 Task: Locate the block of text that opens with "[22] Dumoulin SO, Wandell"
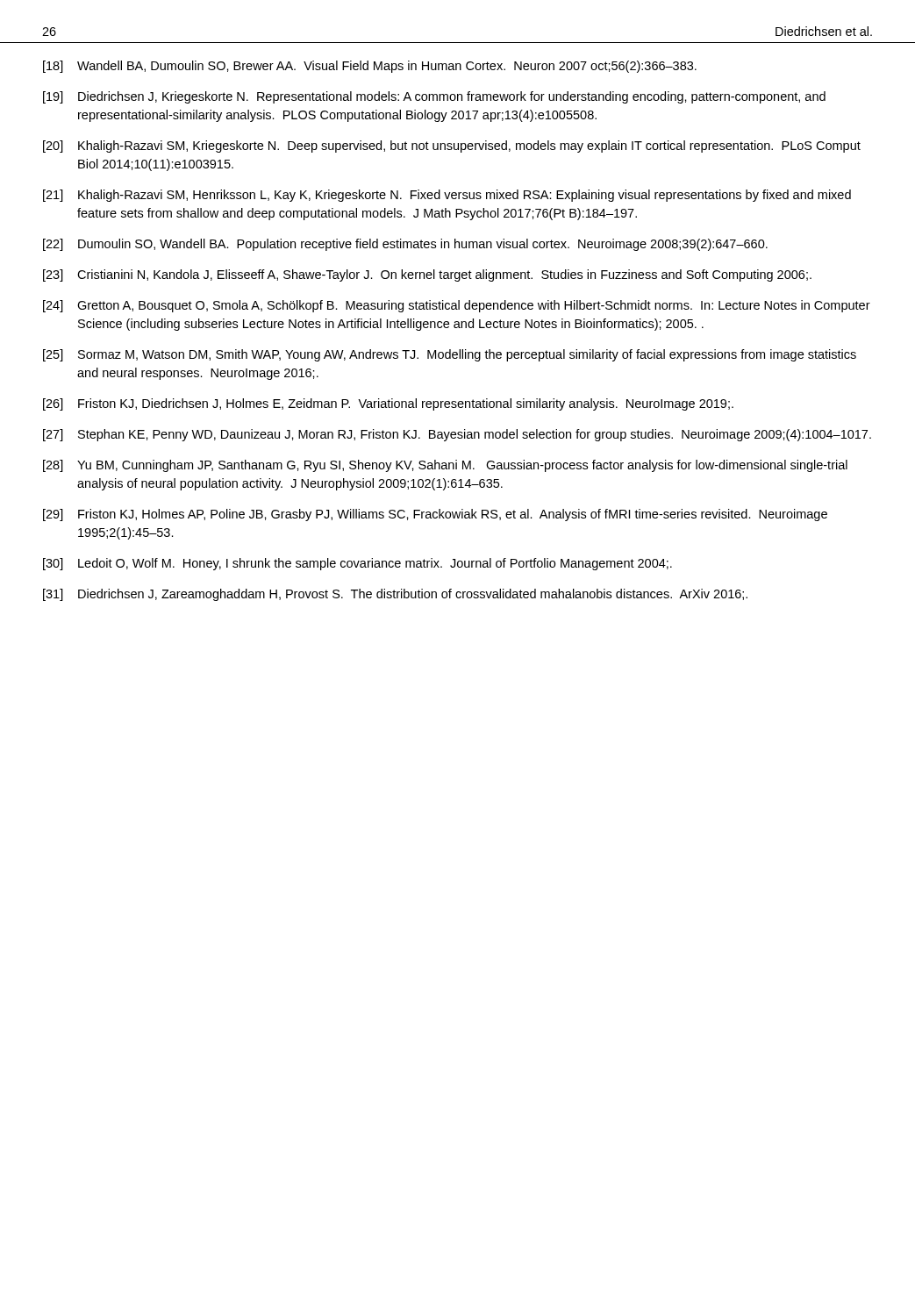(x=458, y=244)
